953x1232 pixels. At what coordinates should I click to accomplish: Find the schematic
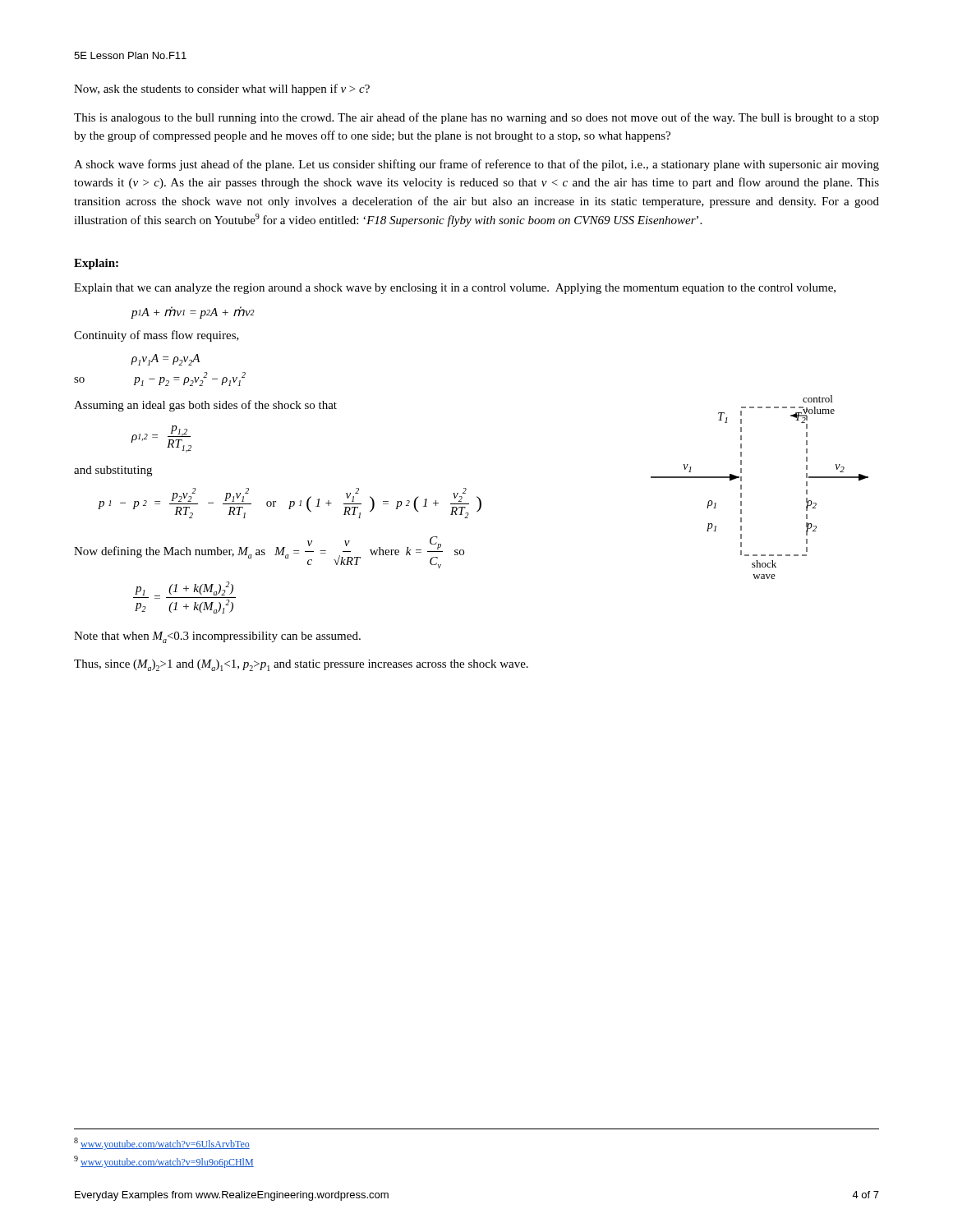tap(762, 485)
